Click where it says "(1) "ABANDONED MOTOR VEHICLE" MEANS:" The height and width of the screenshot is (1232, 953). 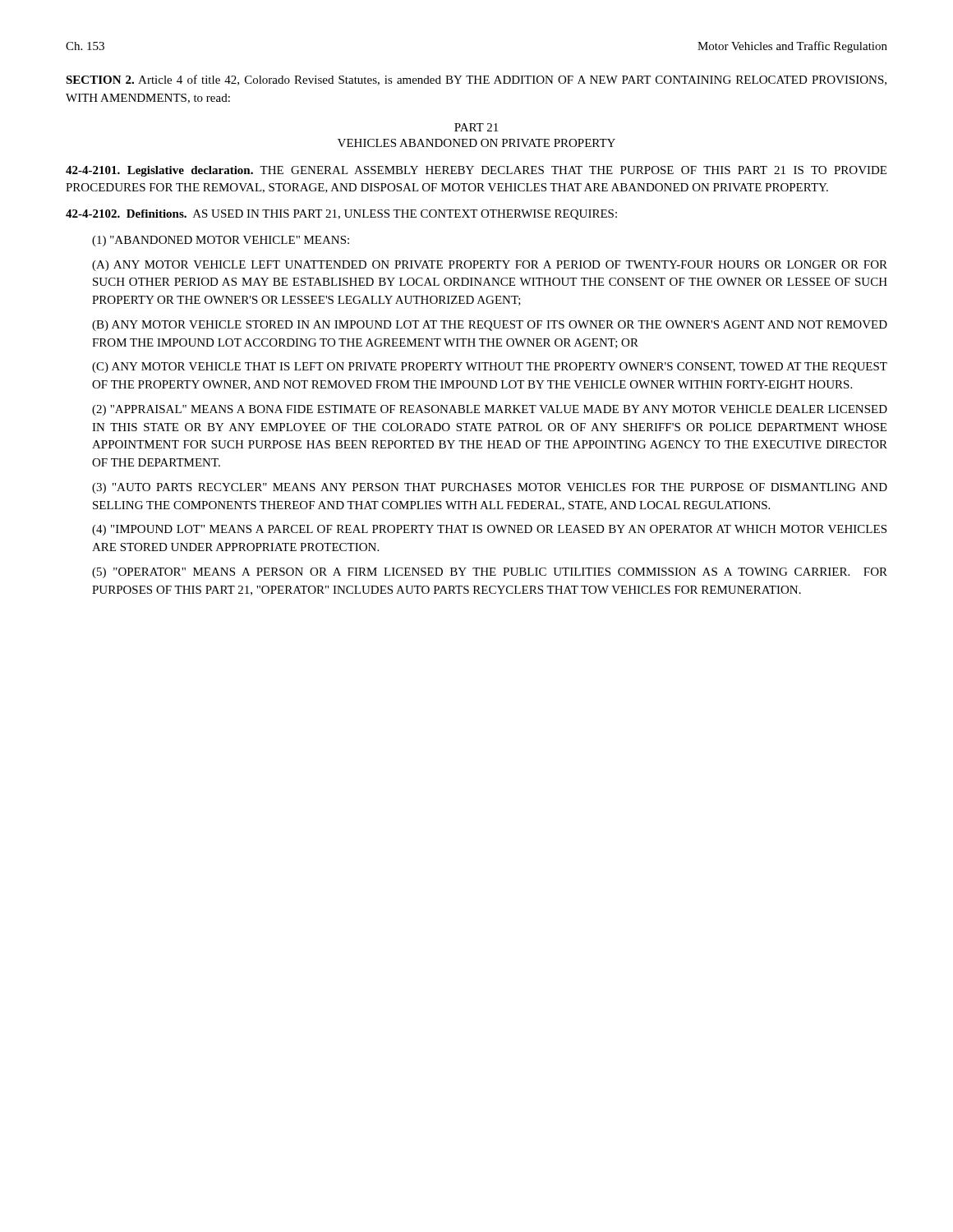(221, 240)
